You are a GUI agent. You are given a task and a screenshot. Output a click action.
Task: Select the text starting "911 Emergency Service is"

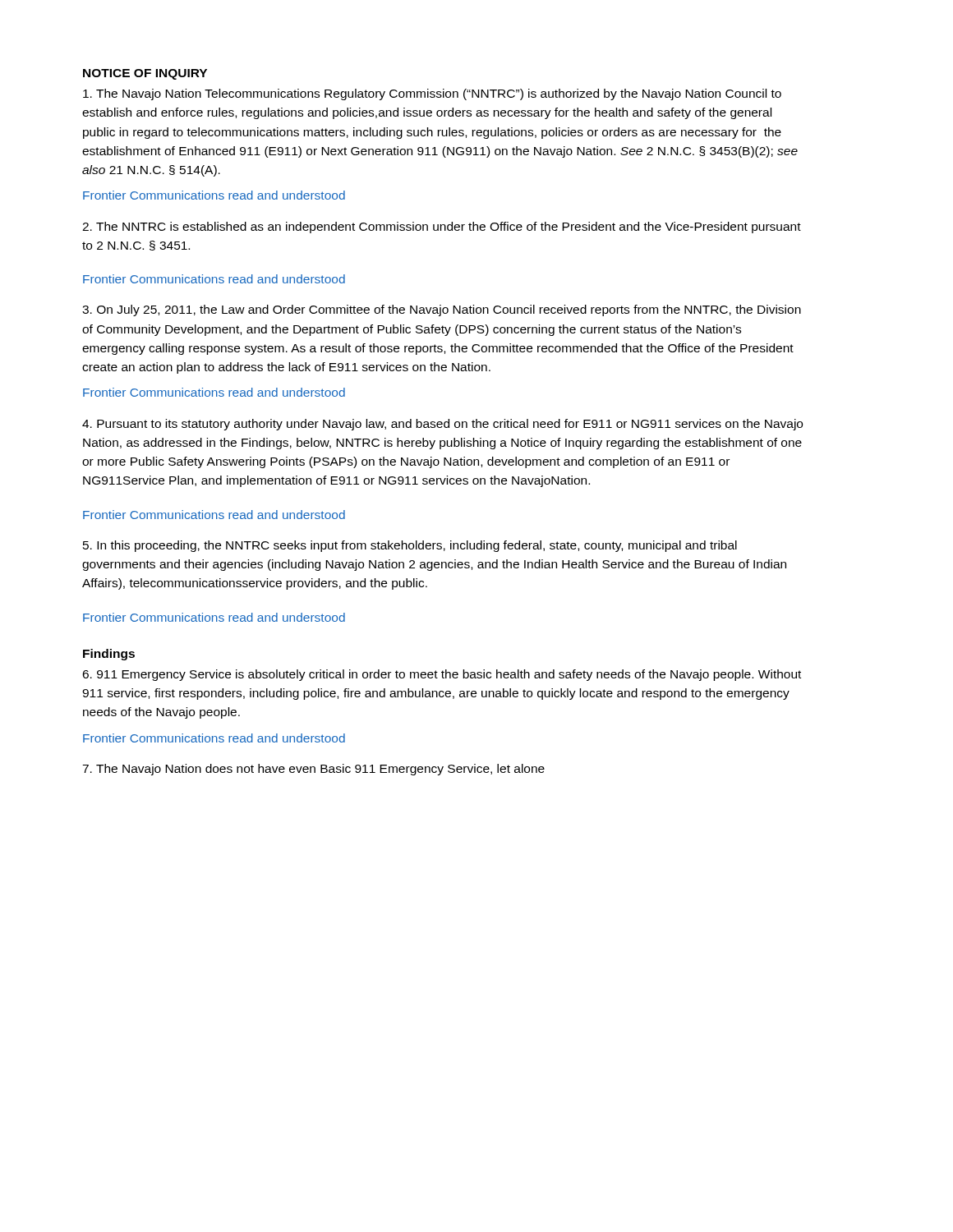(442, 693)
